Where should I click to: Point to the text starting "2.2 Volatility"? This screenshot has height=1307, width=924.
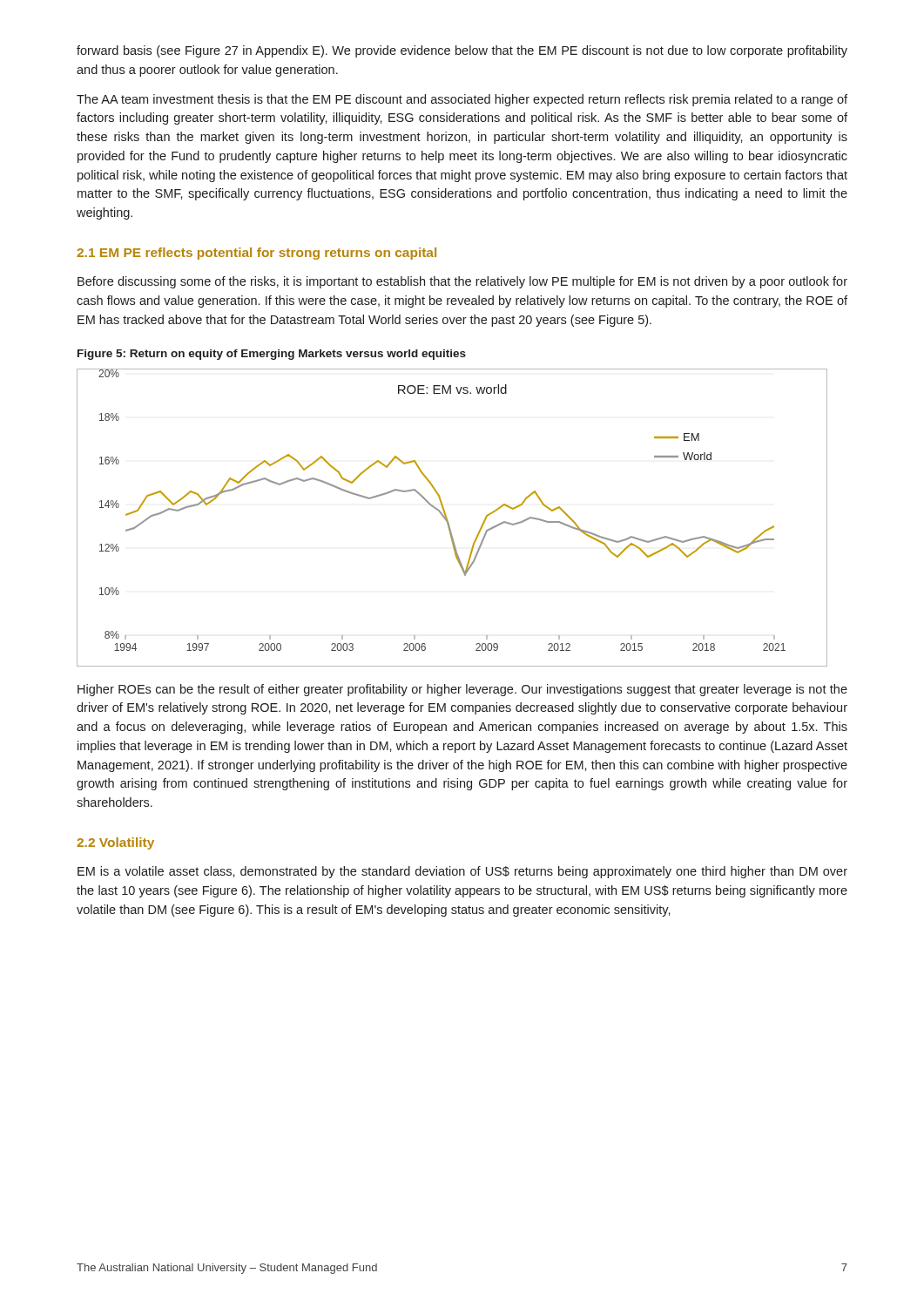click(116, 842)
